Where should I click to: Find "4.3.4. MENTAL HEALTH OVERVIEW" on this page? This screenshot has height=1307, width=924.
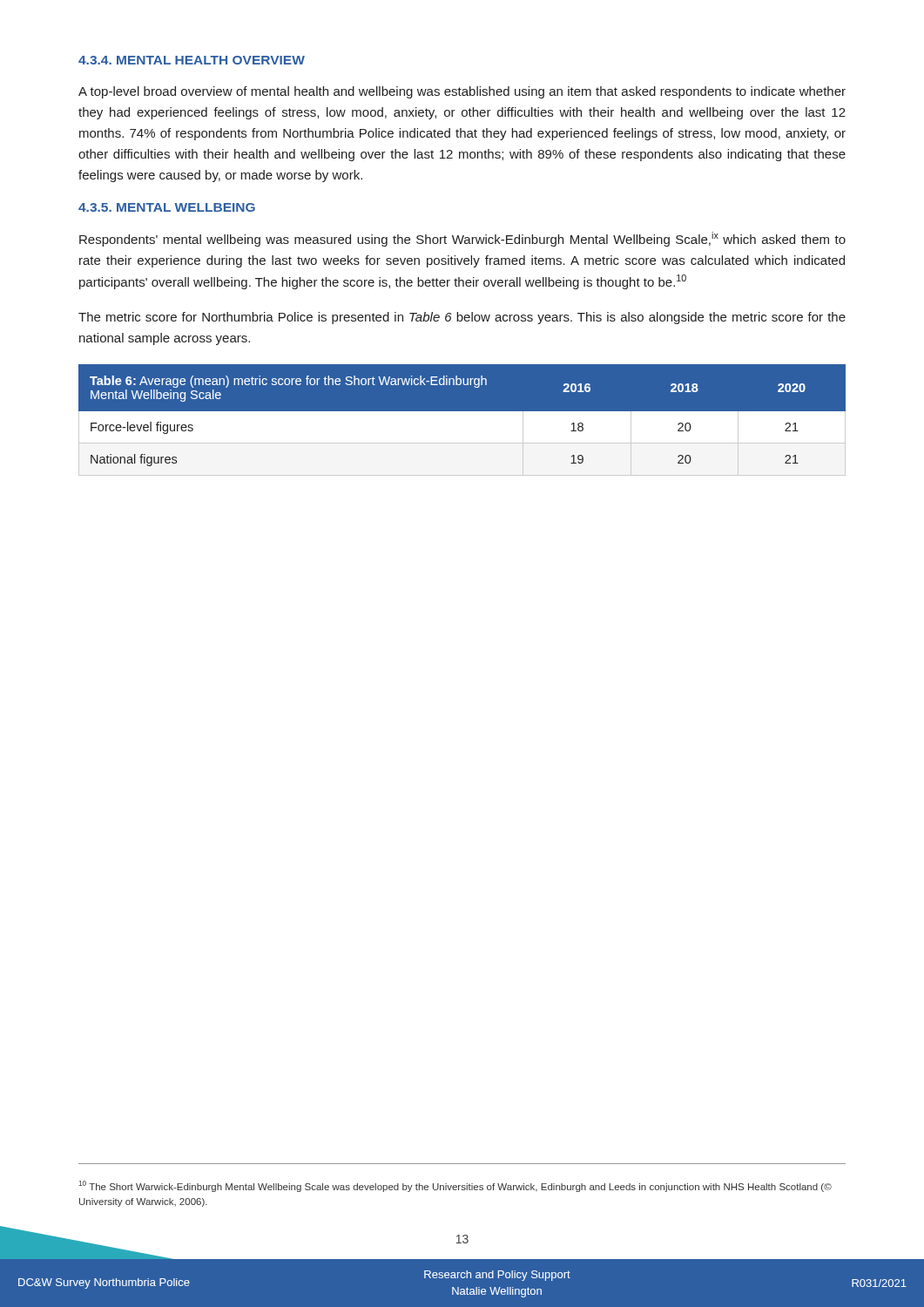[192, 60]
